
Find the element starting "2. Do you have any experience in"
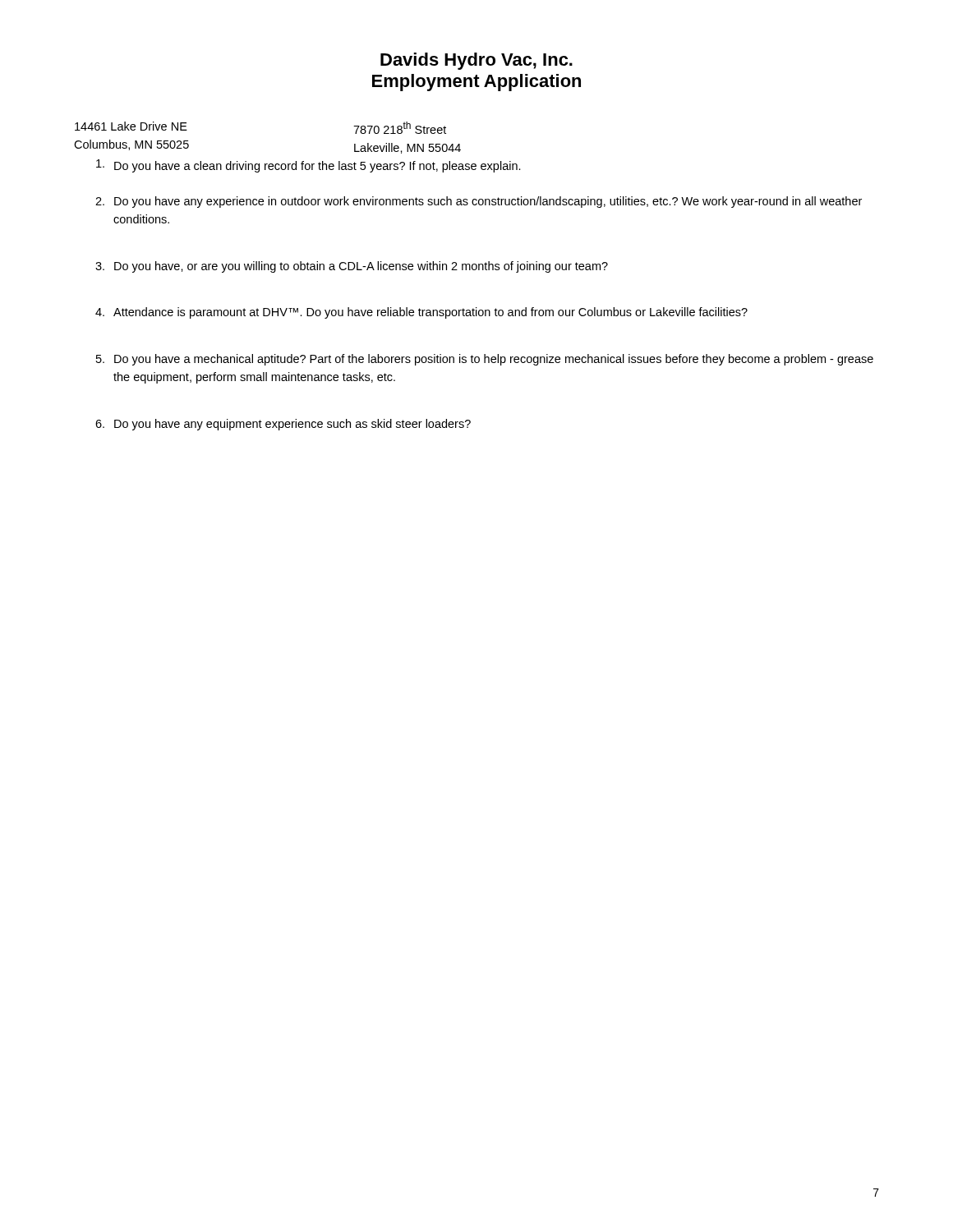pyautogui.click(x=476, y=210)
